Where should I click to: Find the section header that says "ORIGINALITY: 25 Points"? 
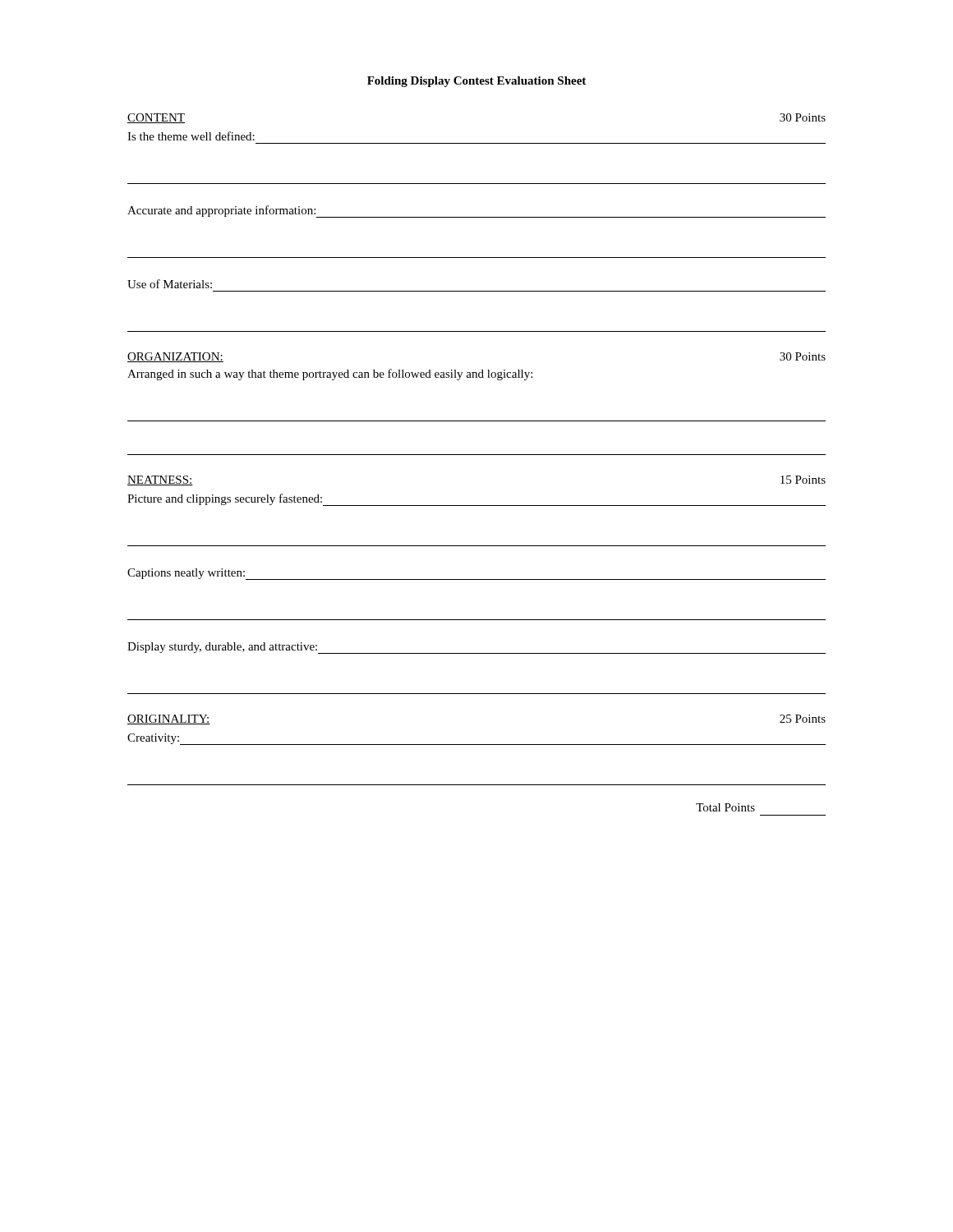169,719
